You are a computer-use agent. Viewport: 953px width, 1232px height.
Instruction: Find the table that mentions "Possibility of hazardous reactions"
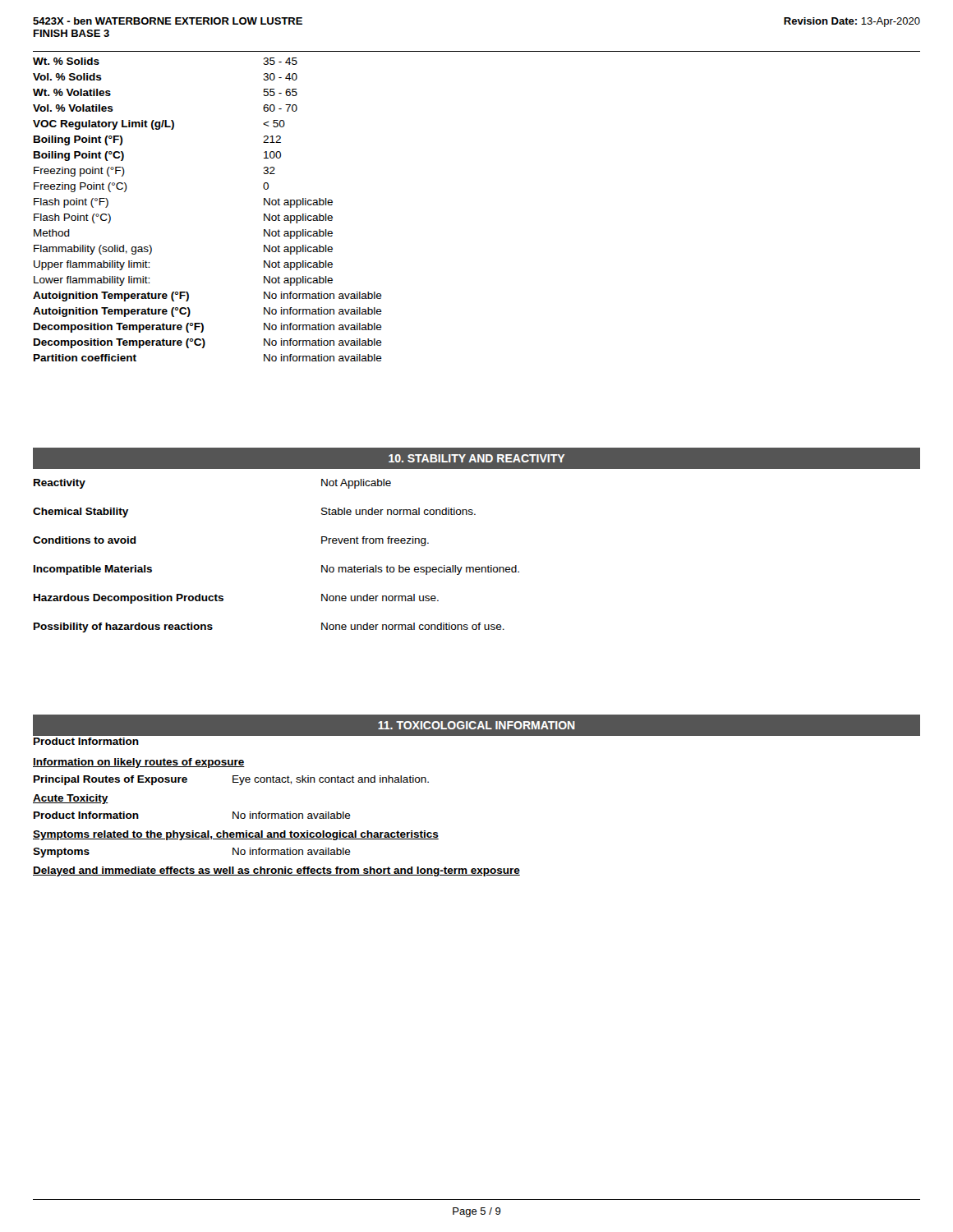[476, 554]
